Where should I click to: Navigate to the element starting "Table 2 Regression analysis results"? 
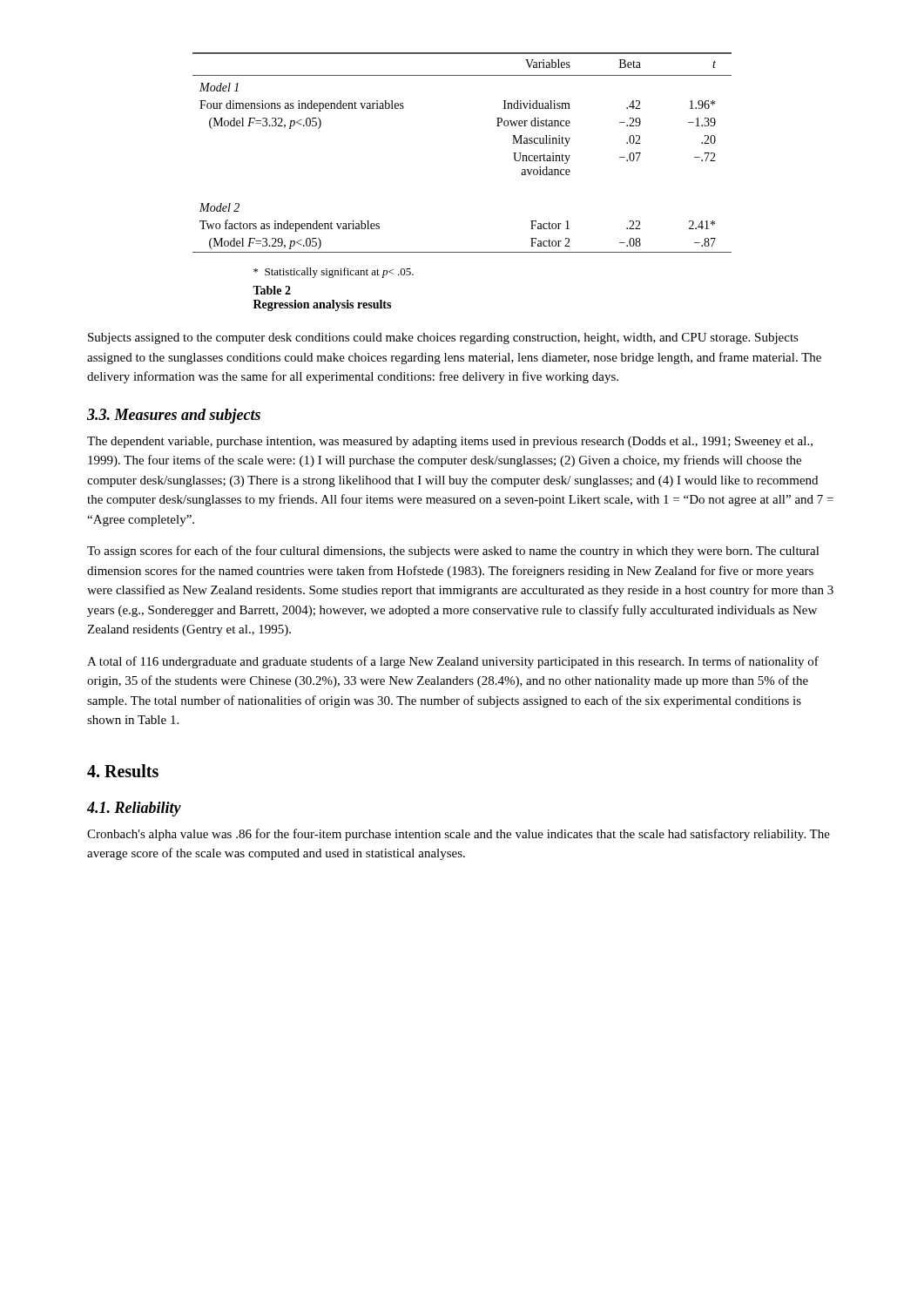pos(322,298)
